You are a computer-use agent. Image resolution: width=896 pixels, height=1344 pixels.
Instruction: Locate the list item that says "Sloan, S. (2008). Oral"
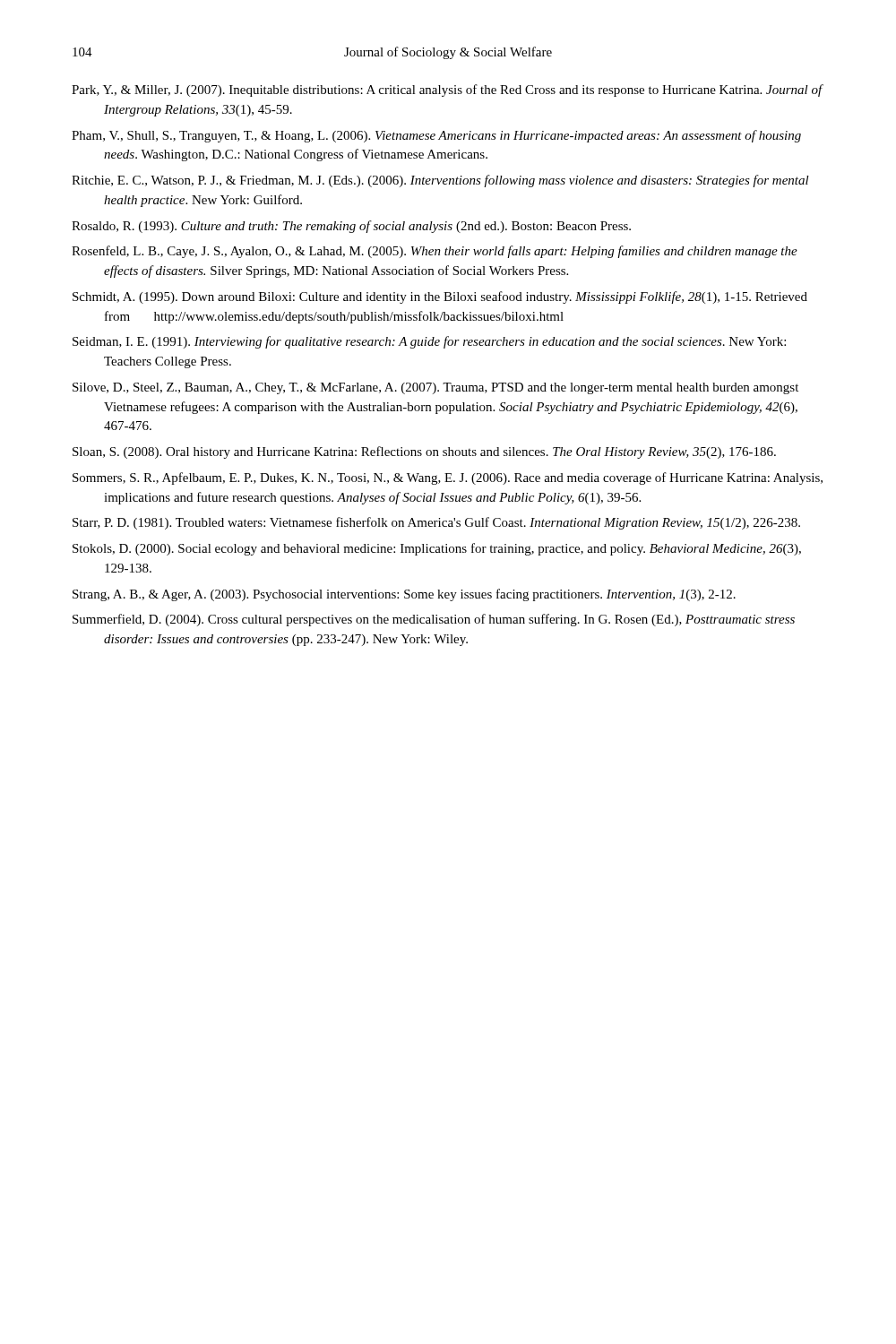click(x=424, y=452)
